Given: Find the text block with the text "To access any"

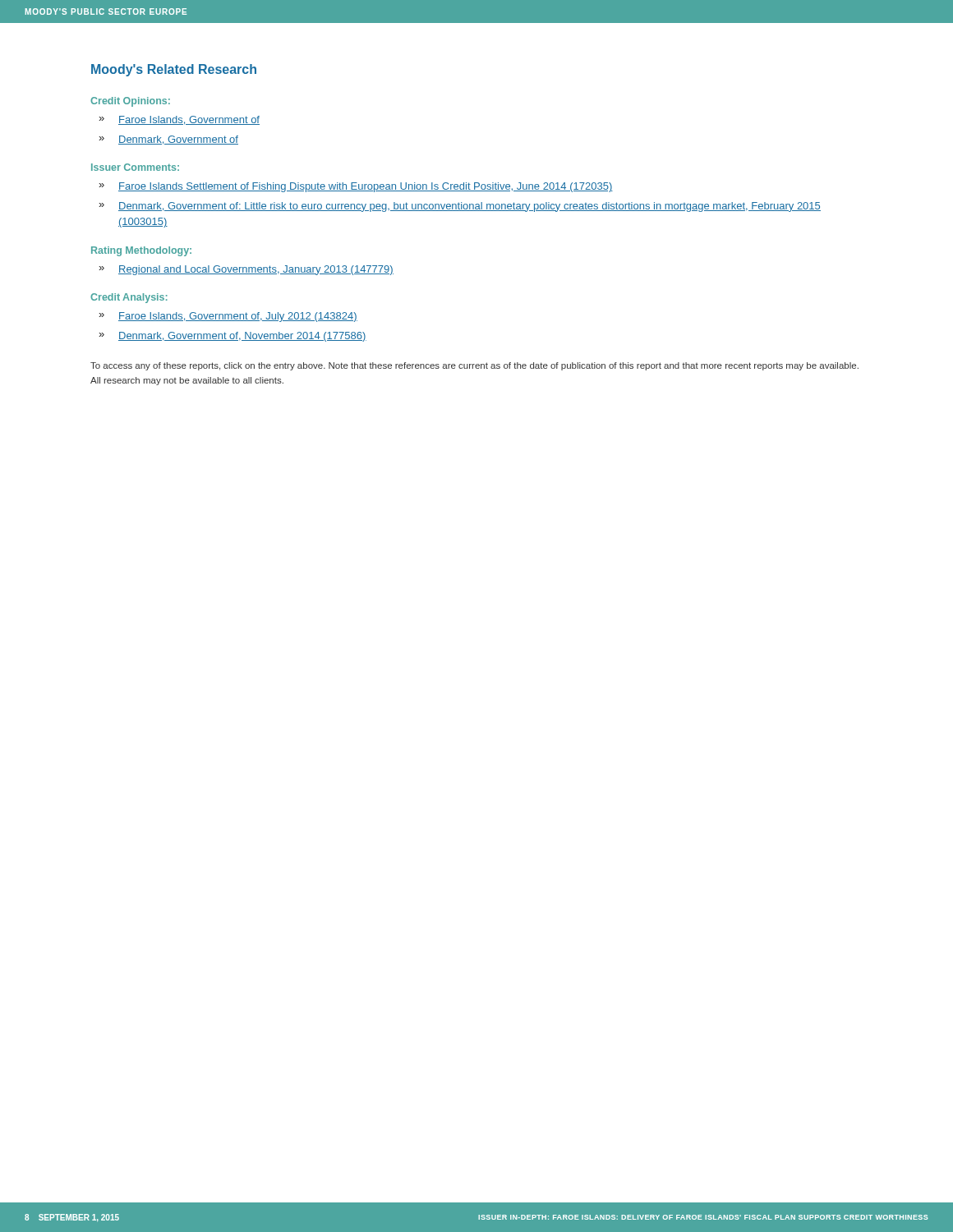Looking at the screenshot, I should click(x=475, y=373).
